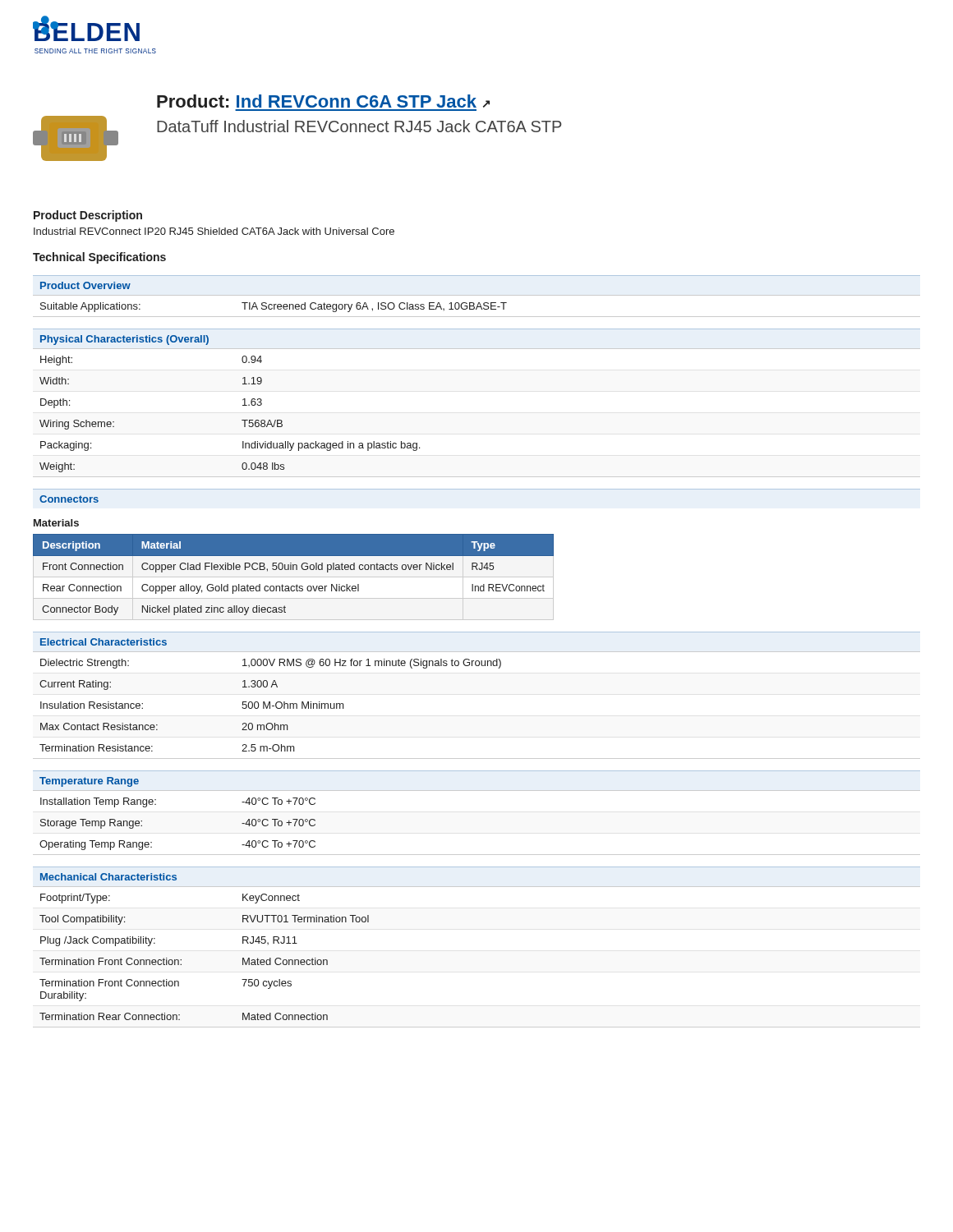This screenshot has height=1232, width=953.
Task: Locate the table with the text "RVUTT01 Termination Tool"
Action: click(x=476, y=957)
